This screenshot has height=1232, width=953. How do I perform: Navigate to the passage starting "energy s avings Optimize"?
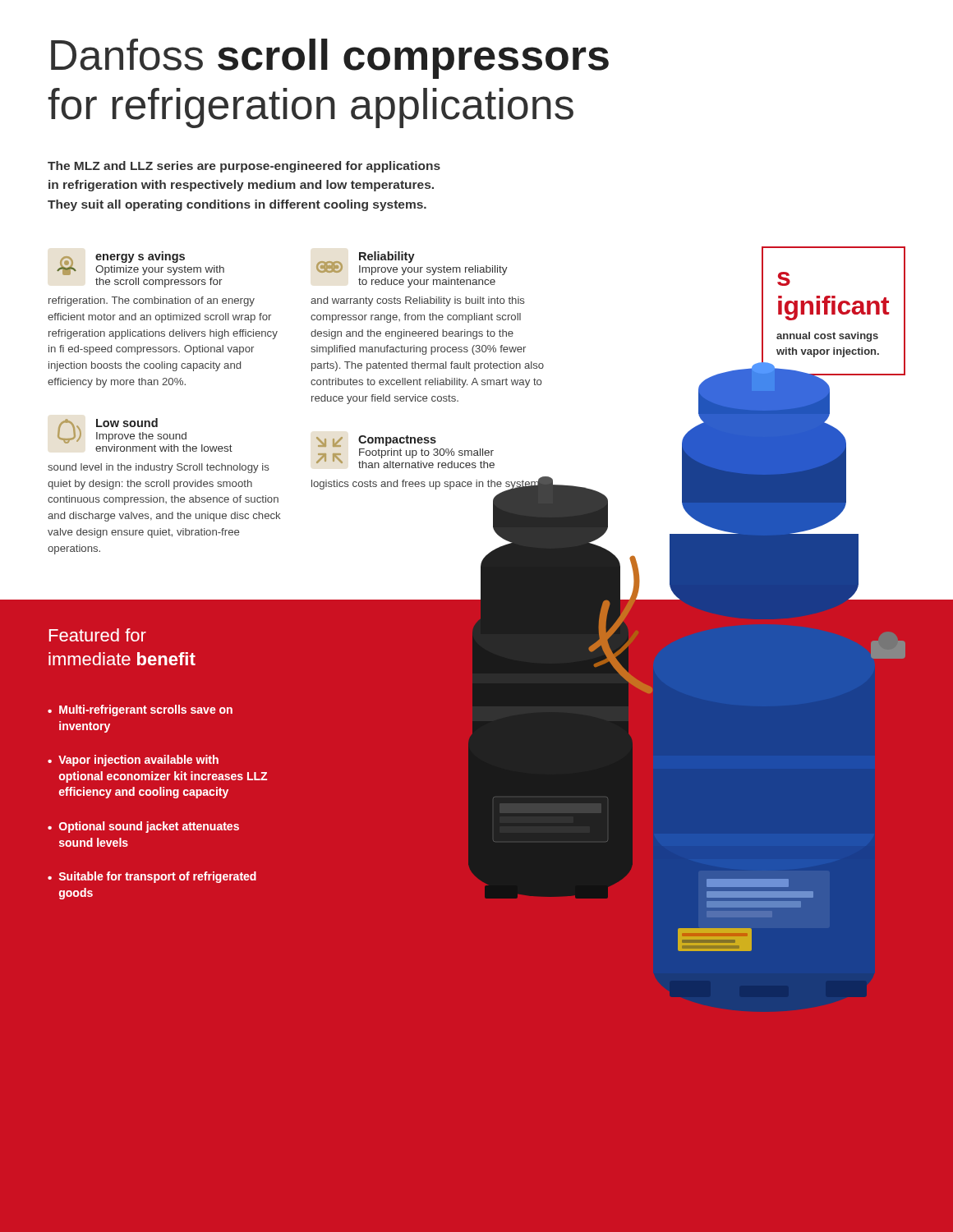(x=167, y=318)
